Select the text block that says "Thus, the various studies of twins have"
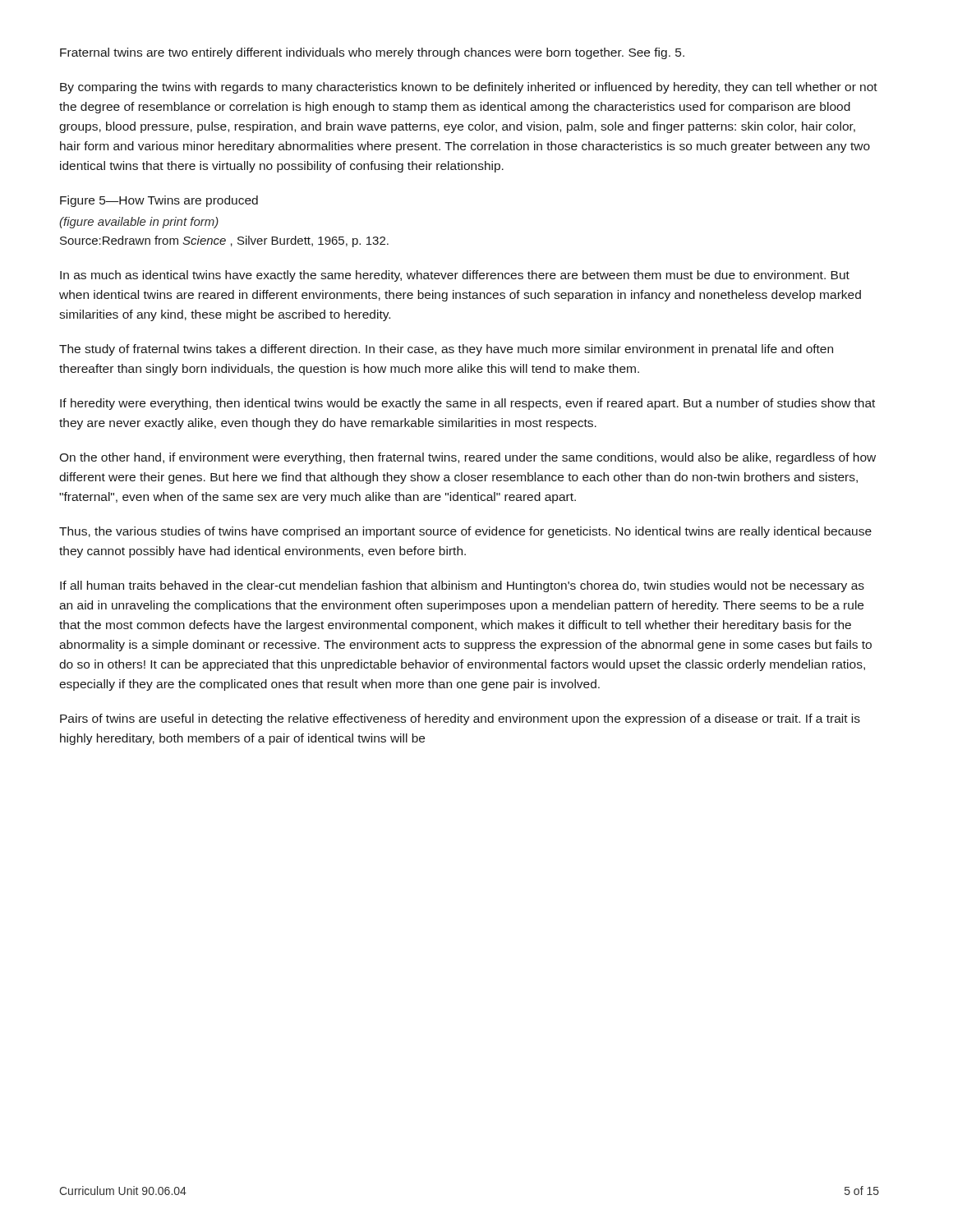This screenshot has width=953, height=1232. pyautogui.click(x=465, y=541)
